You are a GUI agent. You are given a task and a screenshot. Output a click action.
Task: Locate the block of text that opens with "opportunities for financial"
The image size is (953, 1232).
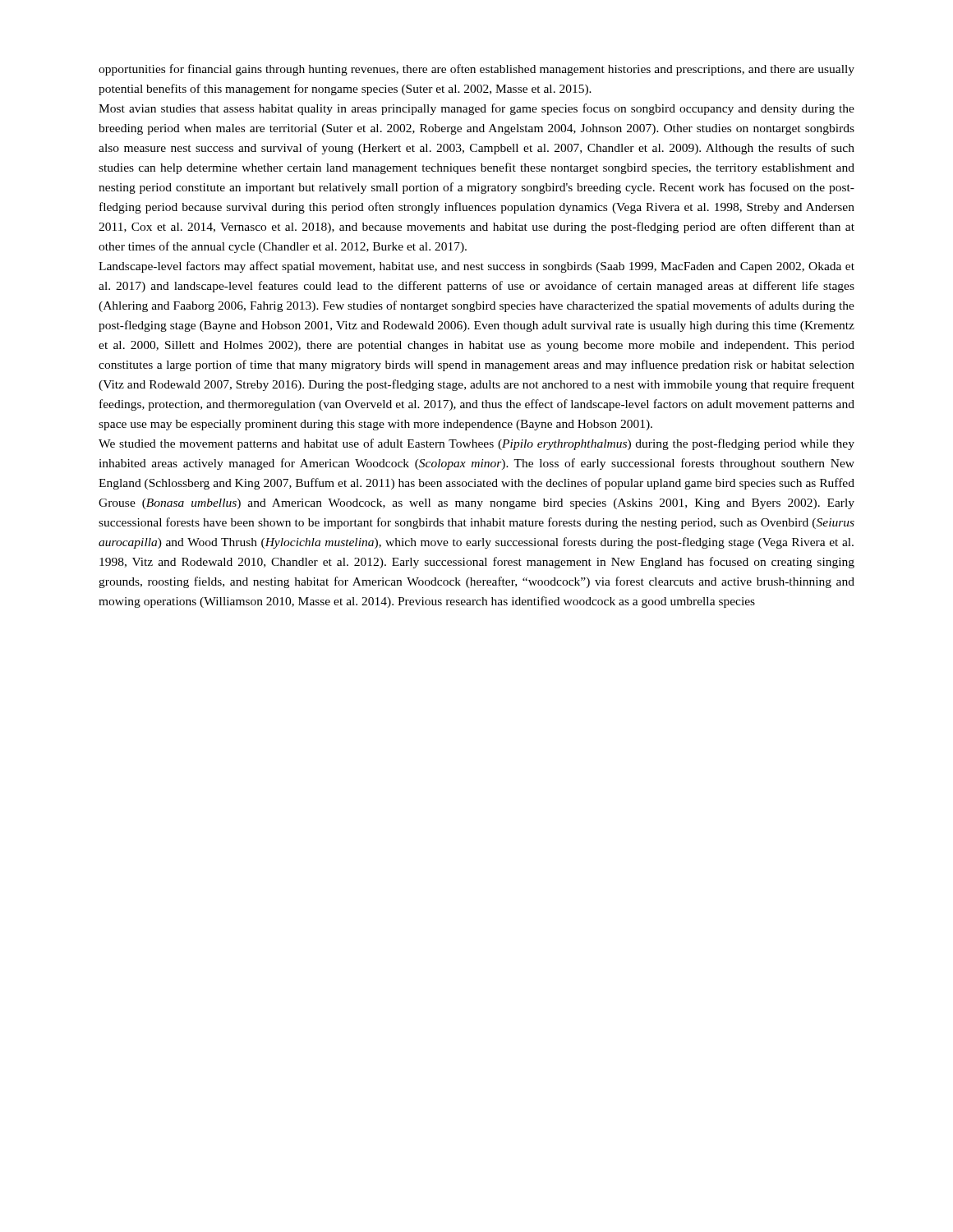coord(476,335)
